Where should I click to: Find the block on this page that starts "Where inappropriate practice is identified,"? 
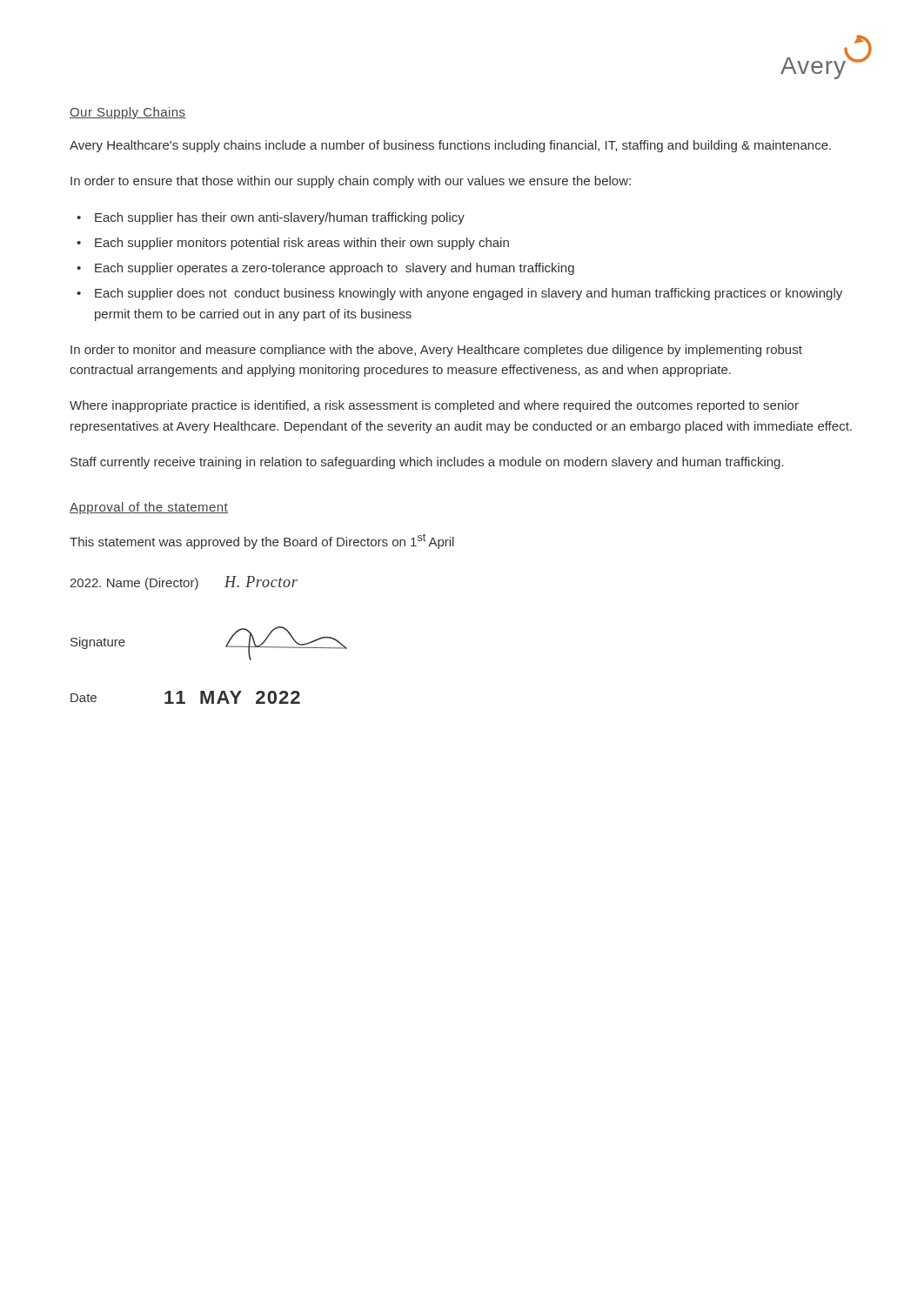point(461,415)
